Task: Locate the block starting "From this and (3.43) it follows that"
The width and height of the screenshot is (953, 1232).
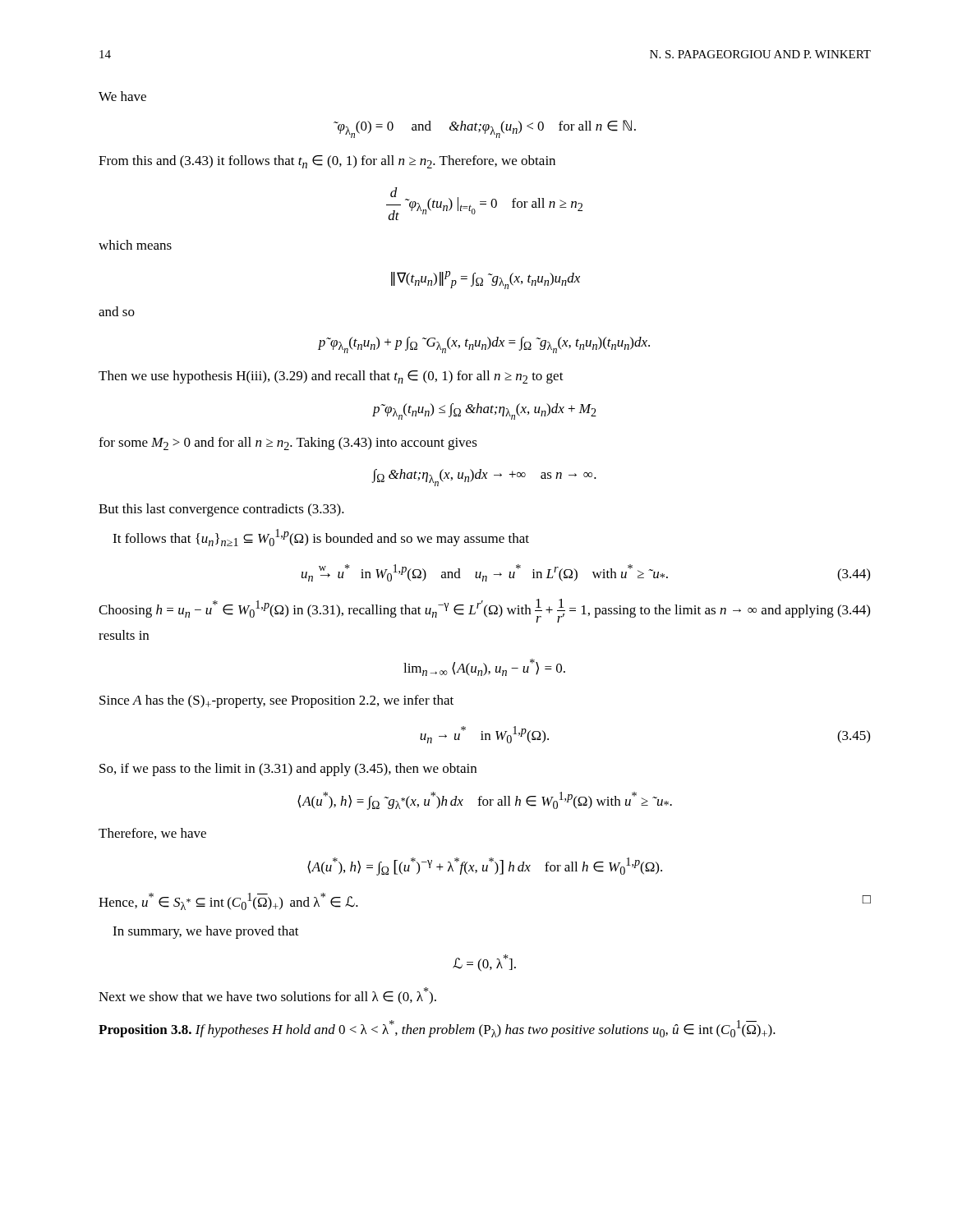Action: tap(327, 162)
